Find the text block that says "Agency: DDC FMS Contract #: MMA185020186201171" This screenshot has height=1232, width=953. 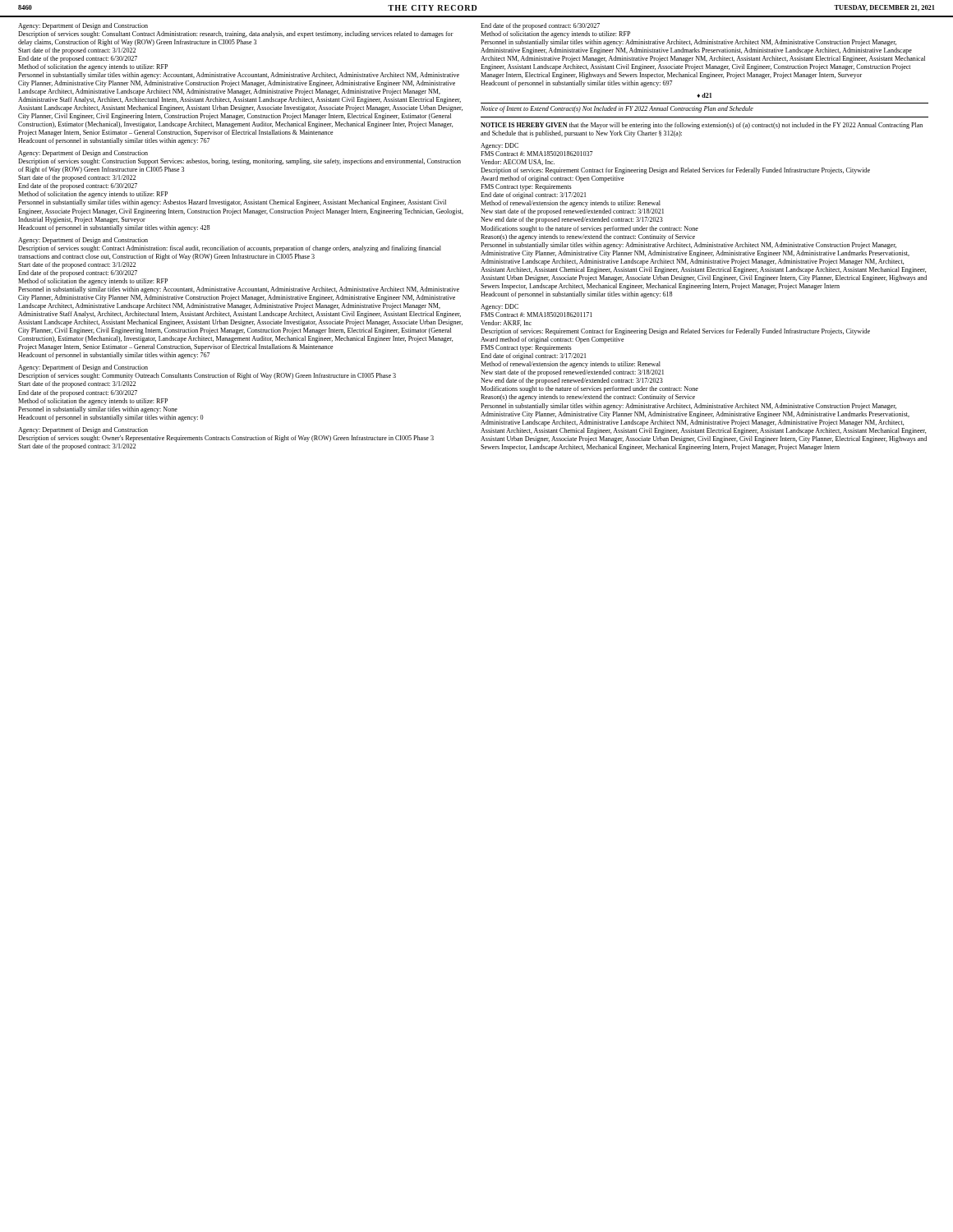click(x=500, y=307)
